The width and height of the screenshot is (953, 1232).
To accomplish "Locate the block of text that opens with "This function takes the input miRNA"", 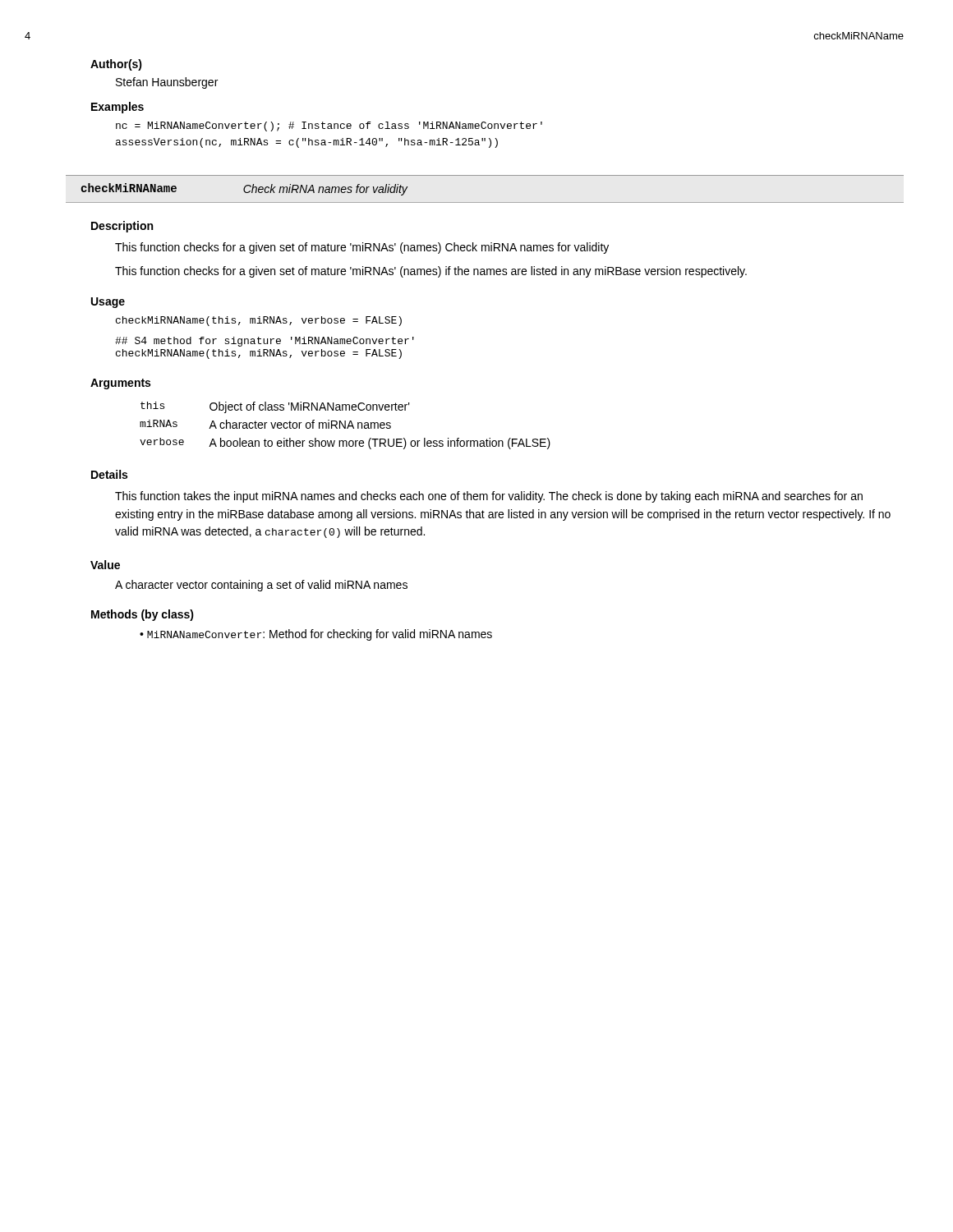I will 503,514.
